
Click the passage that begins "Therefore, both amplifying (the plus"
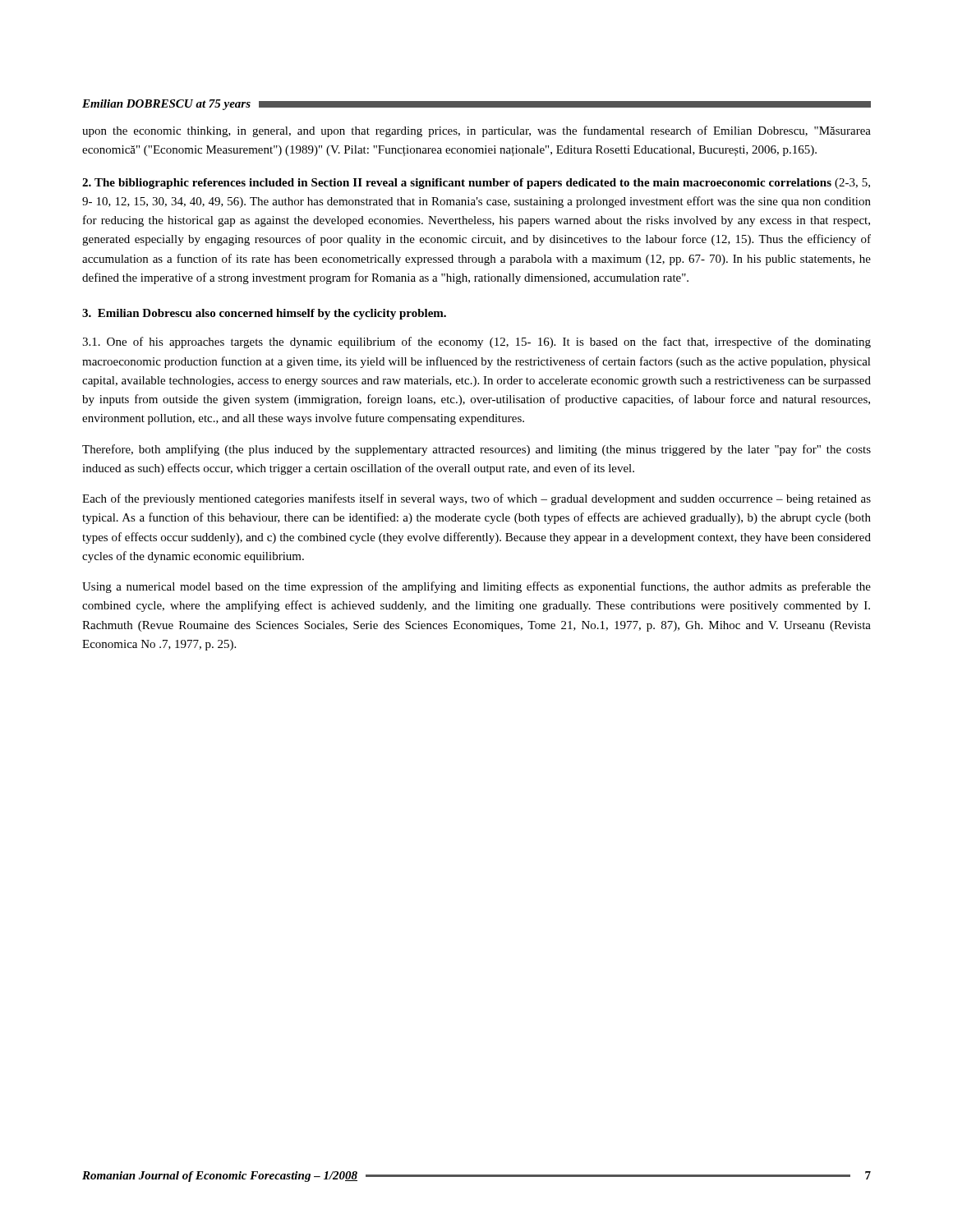pyautogui.click(x=476, y=458)
